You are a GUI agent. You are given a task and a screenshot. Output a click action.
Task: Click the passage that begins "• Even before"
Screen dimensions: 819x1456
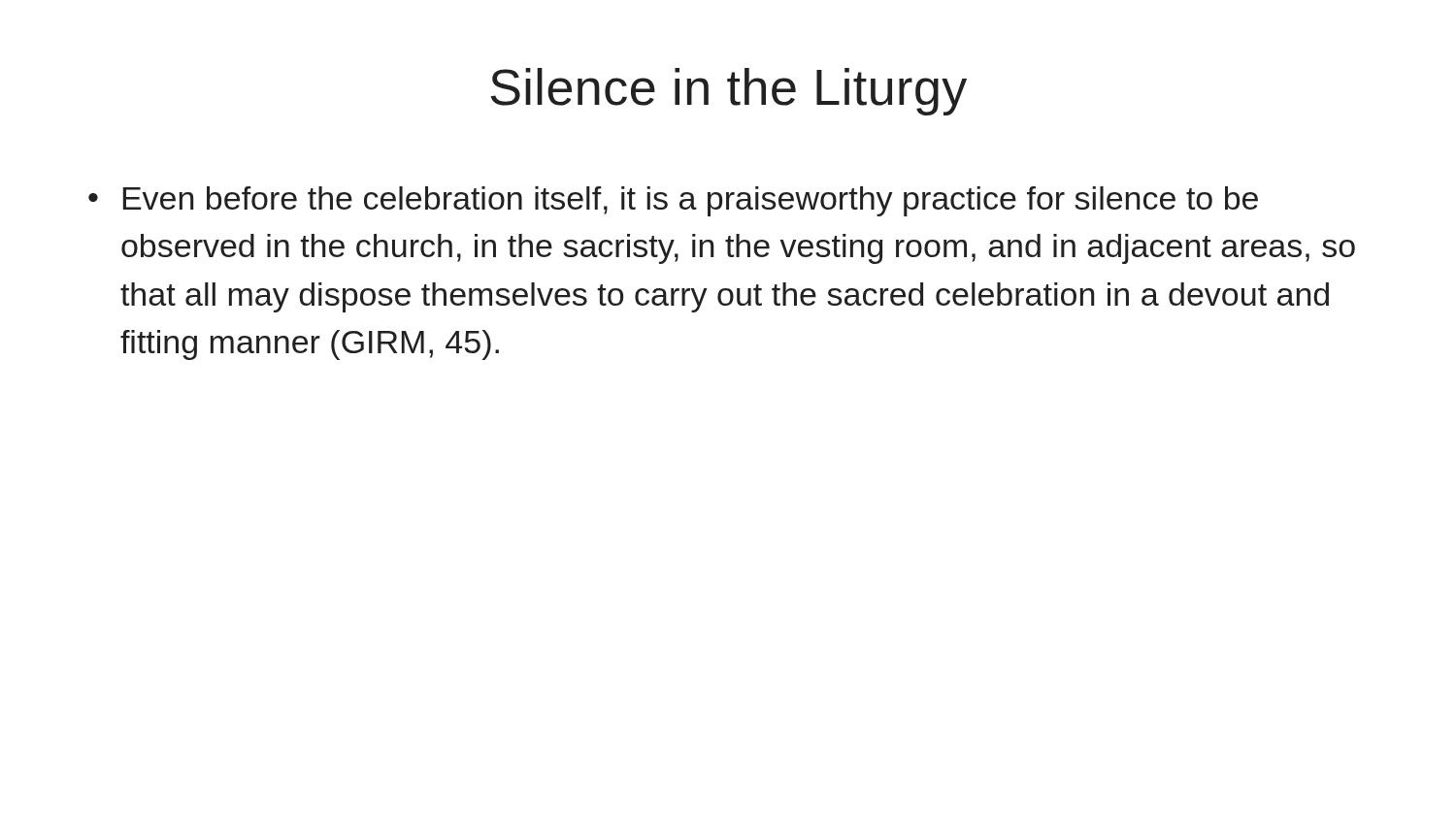point(728,270)
